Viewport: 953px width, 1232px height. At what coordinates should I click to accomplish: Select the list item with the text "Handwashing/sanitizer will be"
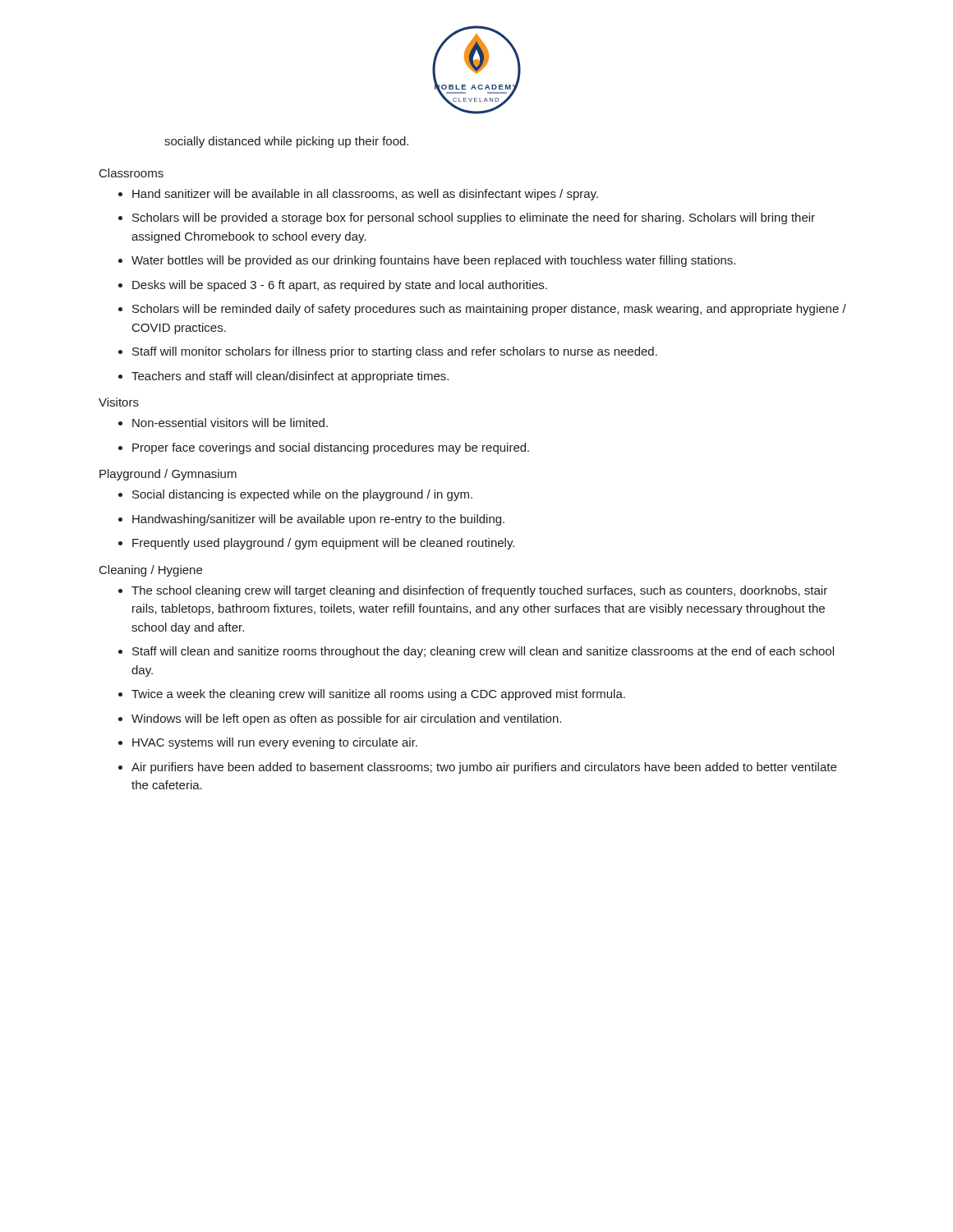pos(318,518)
